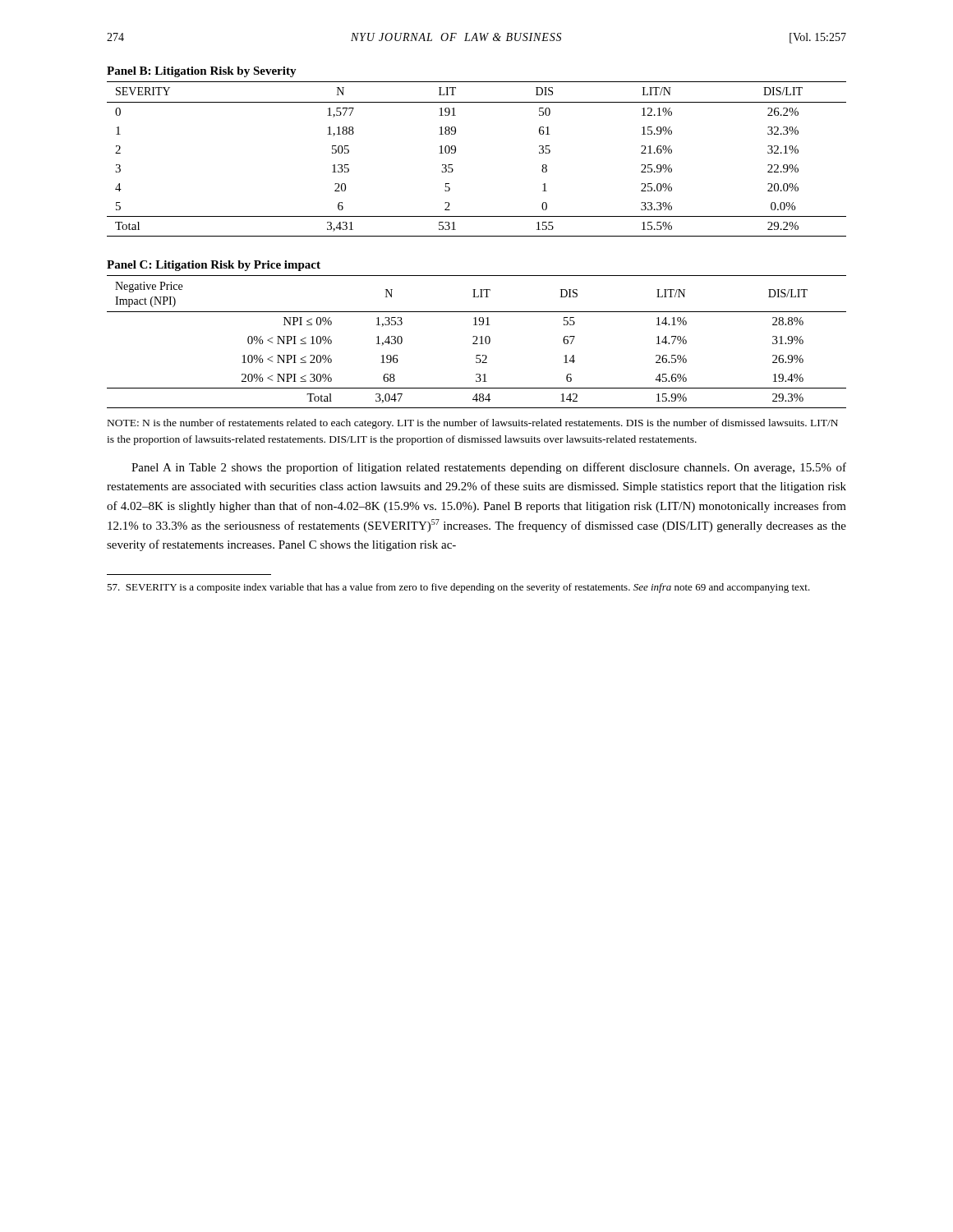This screenshot has width=953, height=1232.
Task: Click on the text block starting "Panel C: Litigation Risk"
Action: pos(214,264)
